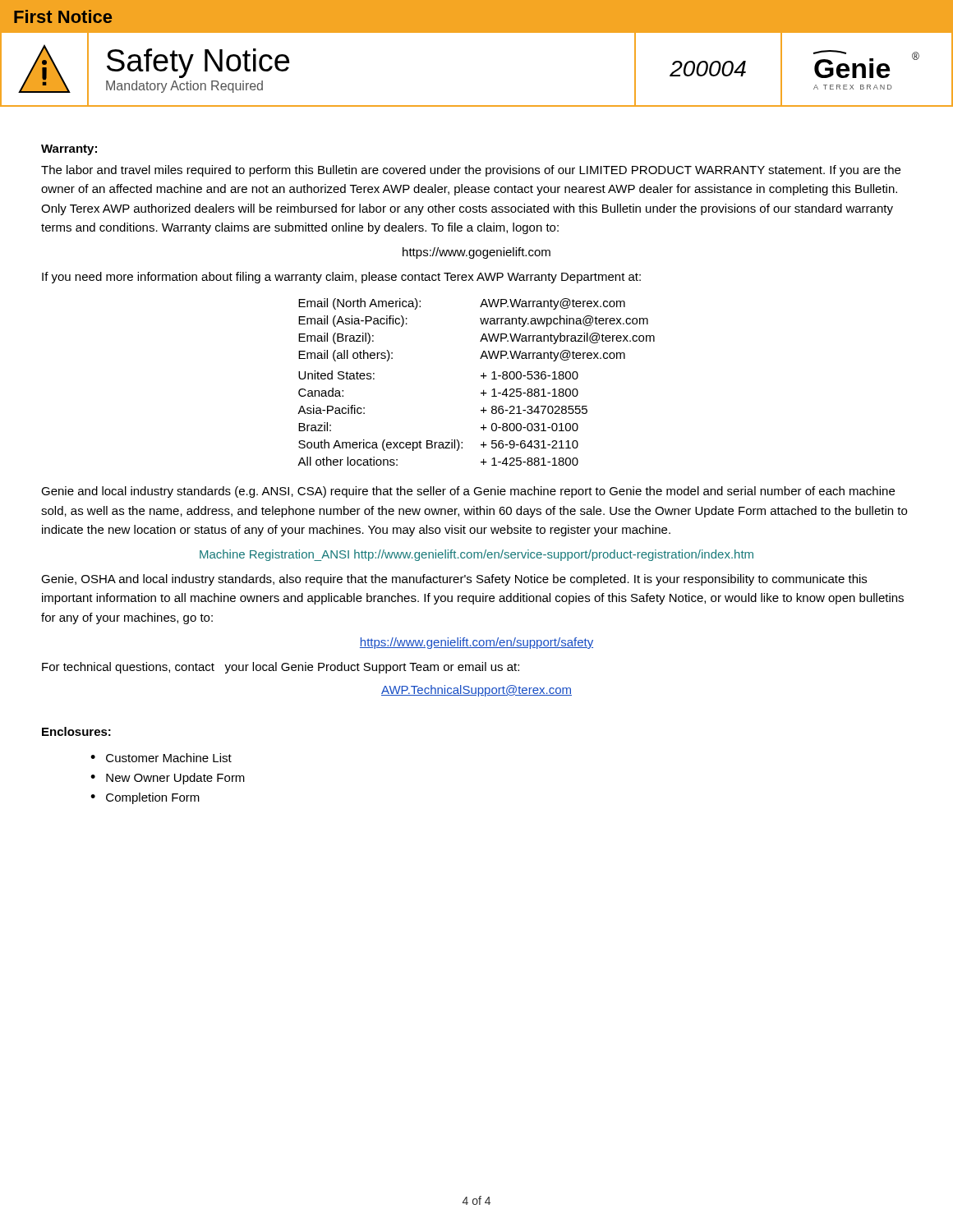The height and width of the screenshot is (1232, 953).
Task: Find the table that mentions "Email (all others):"
Action: pos(476,382)
